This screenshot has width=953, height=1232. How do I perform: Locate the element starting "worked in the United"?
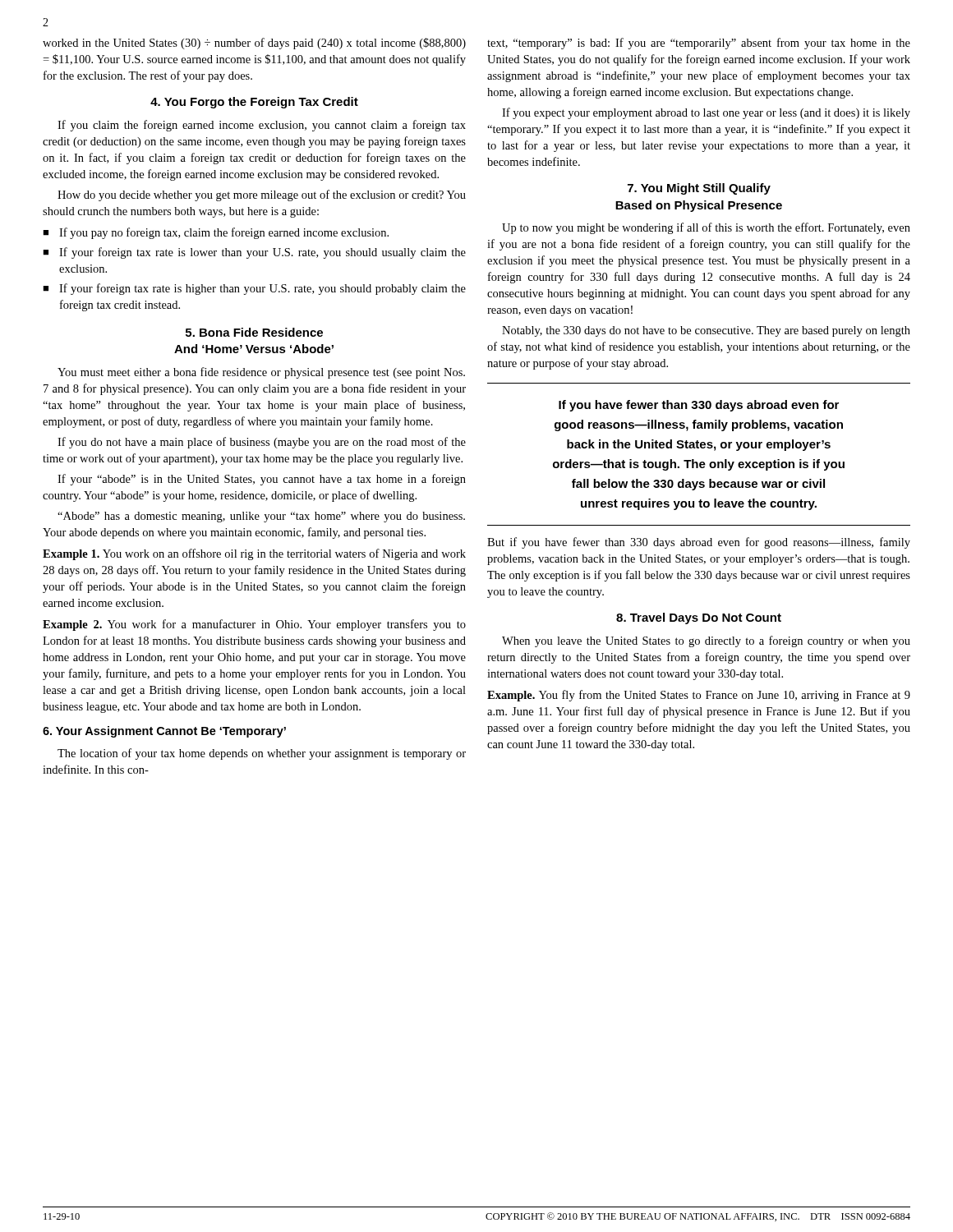[254, 59]
